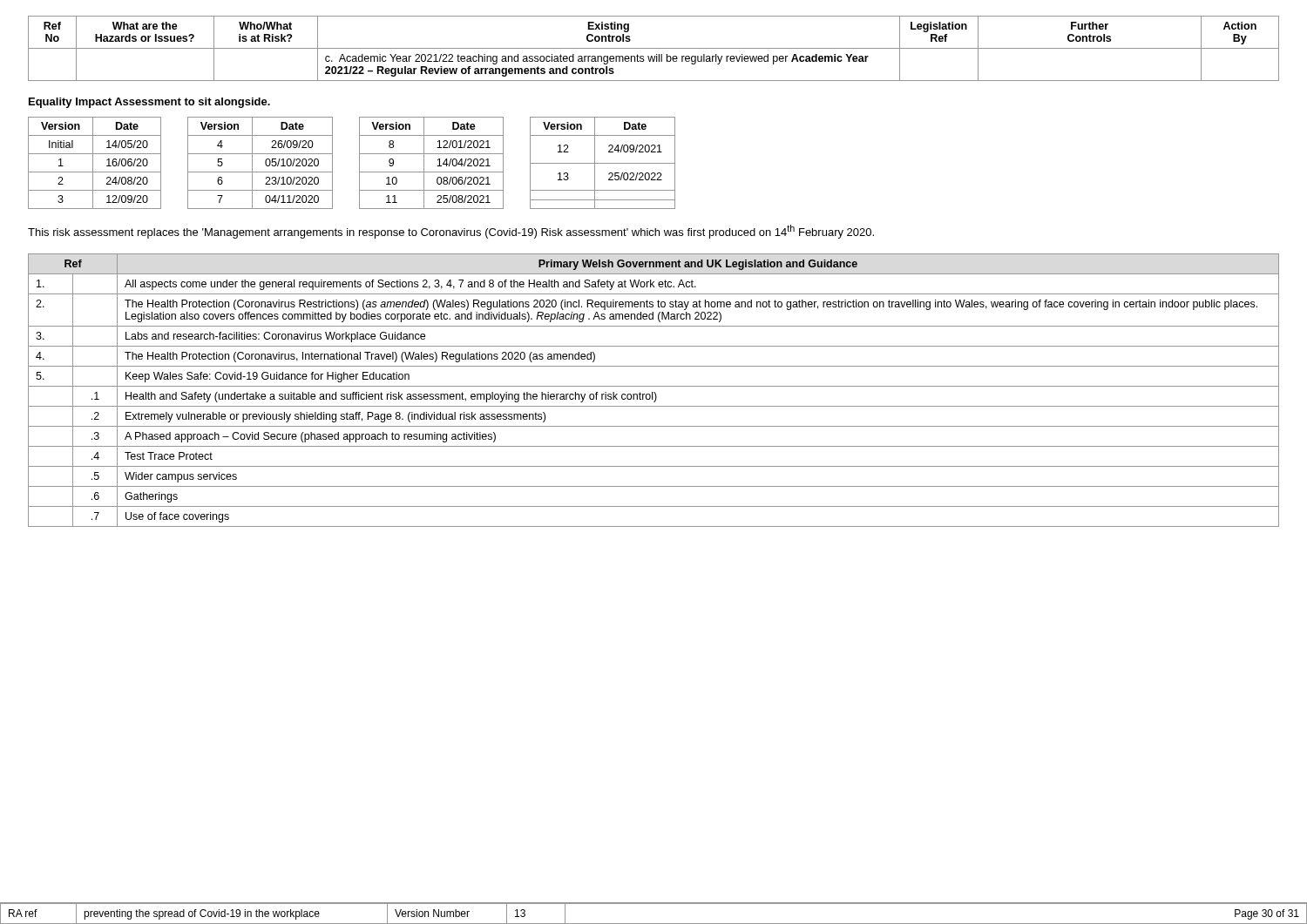Image resolution: width=1307 pixels, height=924 pixels.
Task: Select the passage starting "This risk assessment replaces the"
Action: (451, 231)
